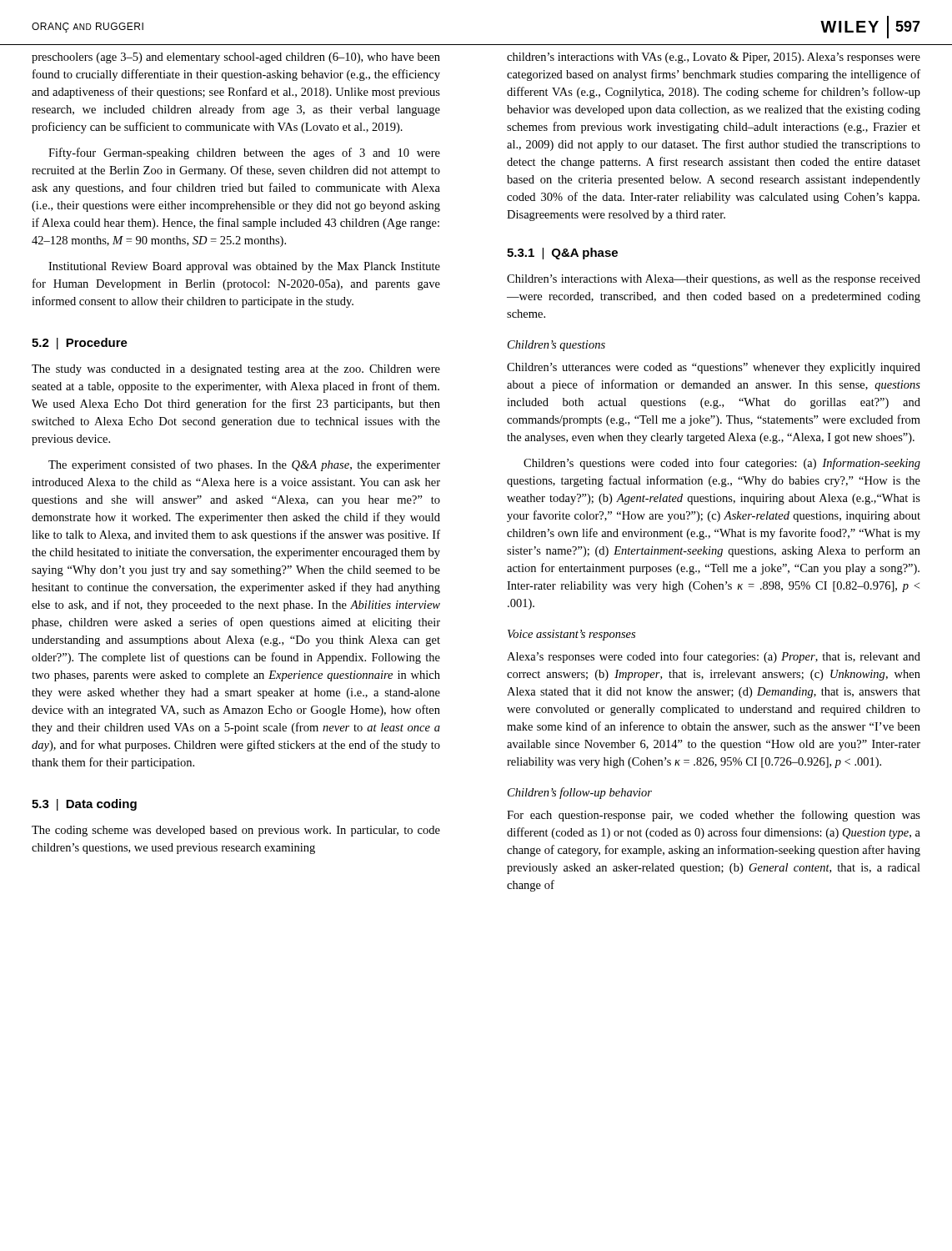This screenshot has height=1251, width=952.
Task: Point to the region starting "preschoolers (age 3–5) and elementary school-aged children (6–10),"
Action: pyautogui.click(x=236, y=92)
